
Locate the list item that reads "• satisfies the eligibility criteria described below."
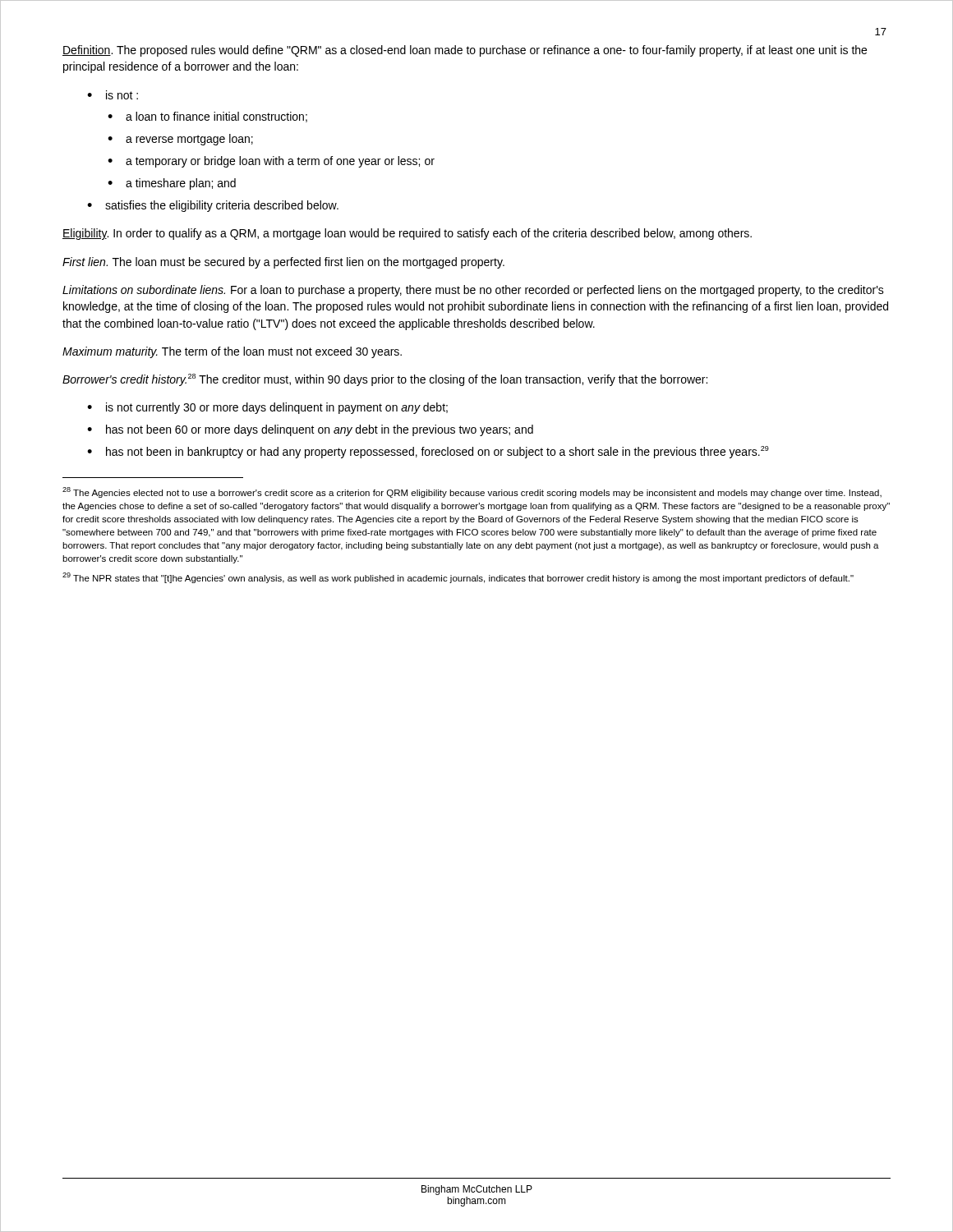(213, 206)
